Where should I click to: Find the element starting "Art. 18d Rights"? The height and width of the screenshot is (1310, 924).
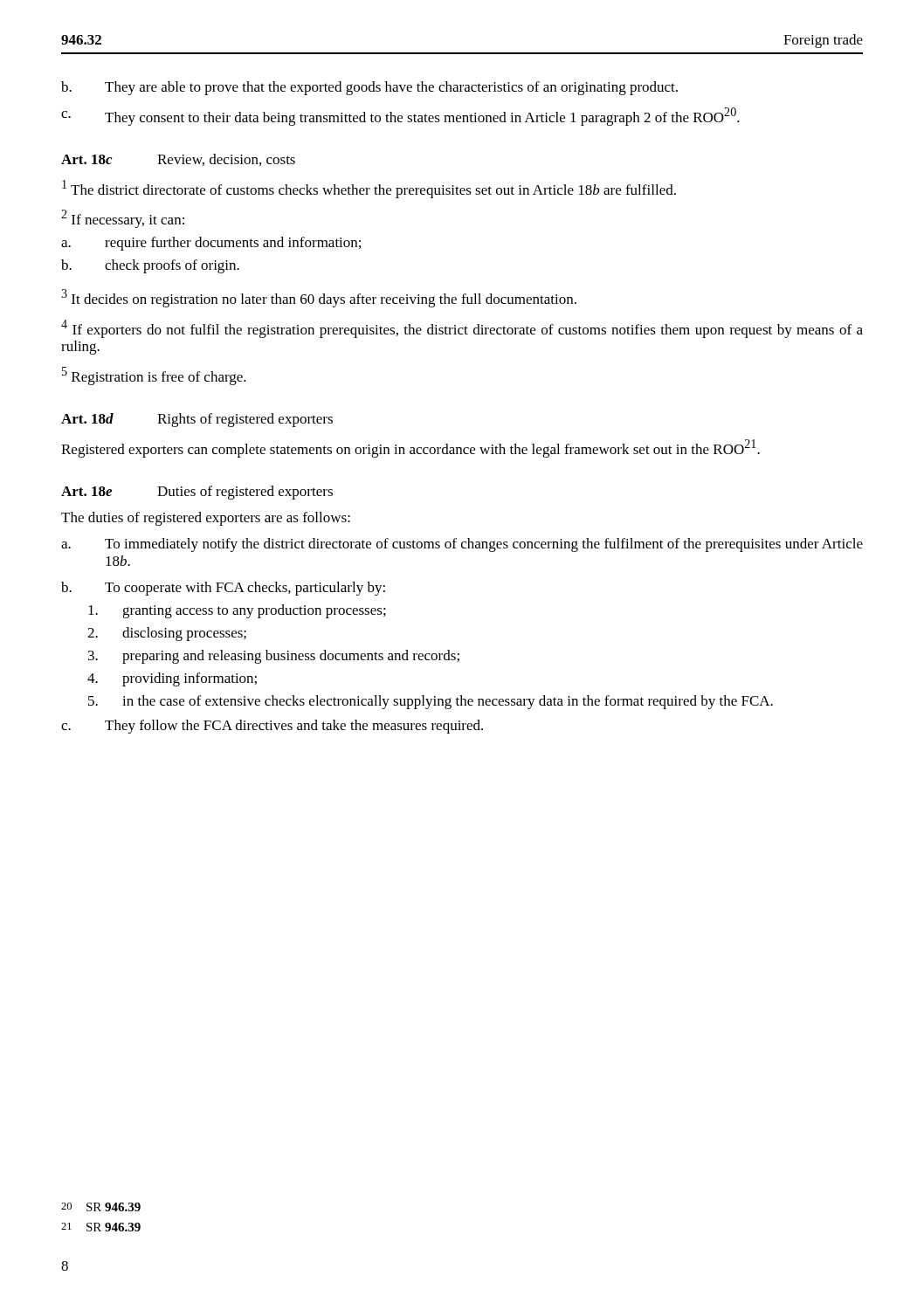pyautogui.click(x=197, y=419)
